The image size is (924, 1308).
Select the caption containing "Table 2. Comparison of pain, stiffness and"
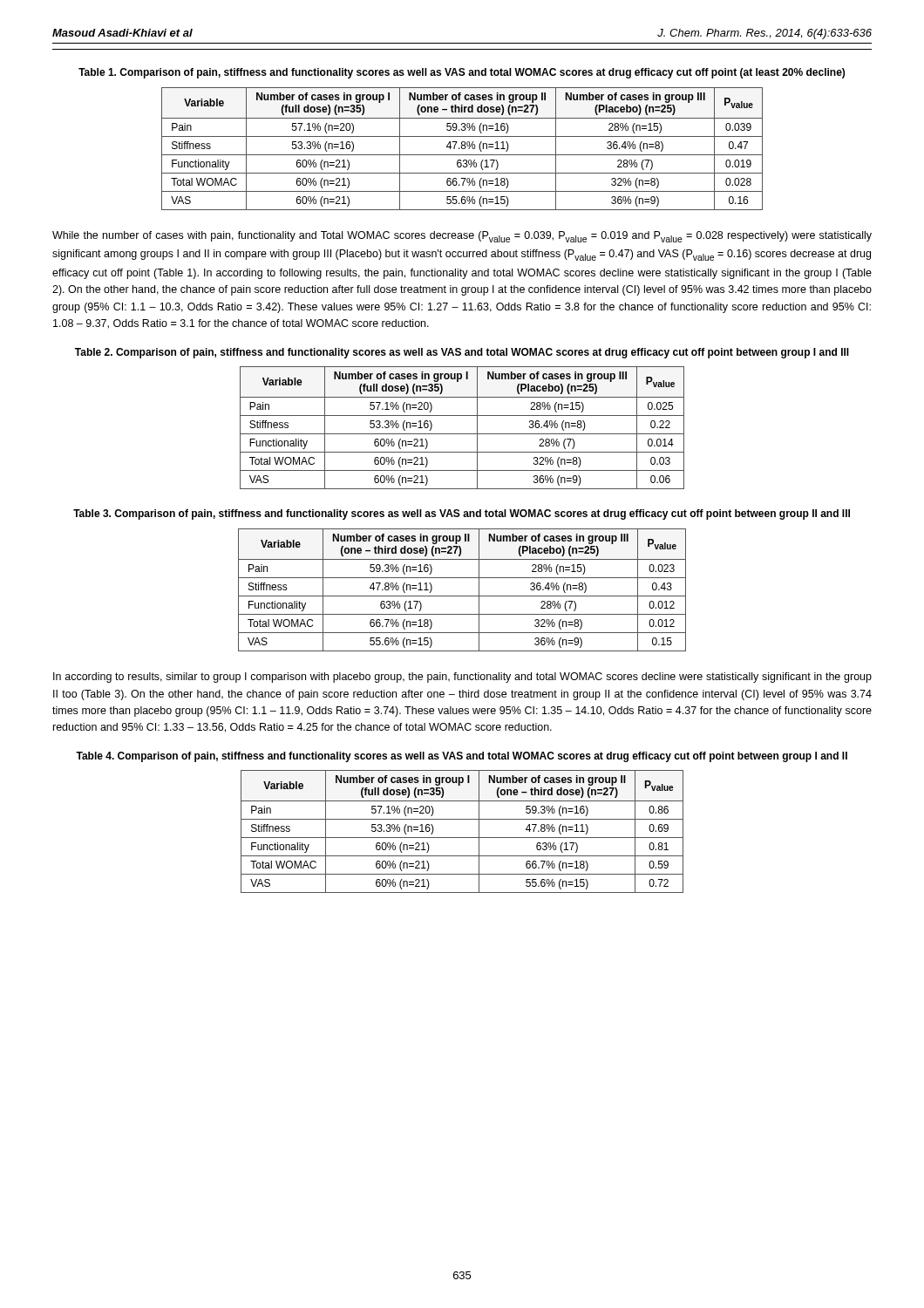[x=462, y=352]
